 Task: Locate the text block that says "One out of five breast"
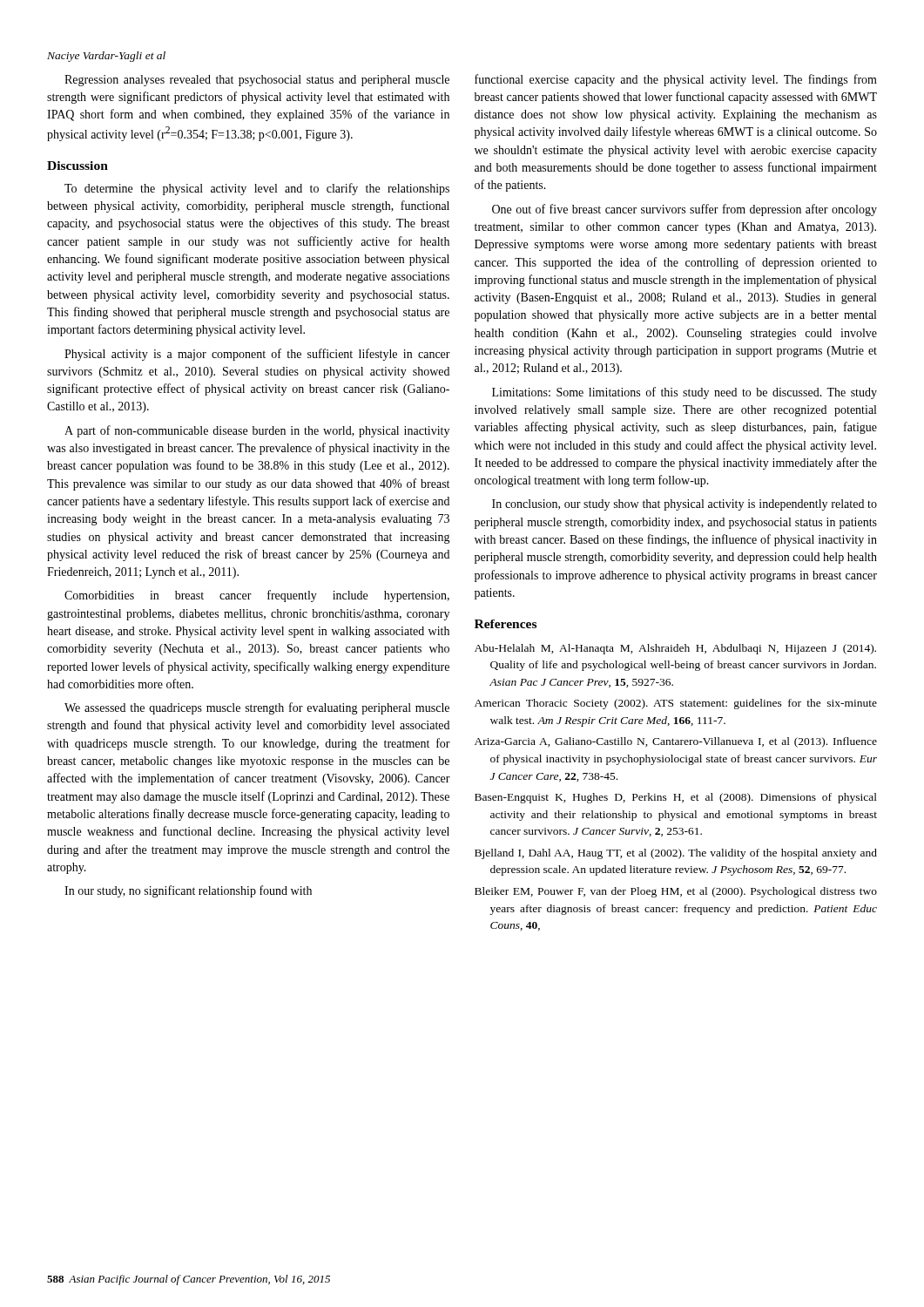tap(676, 289)
